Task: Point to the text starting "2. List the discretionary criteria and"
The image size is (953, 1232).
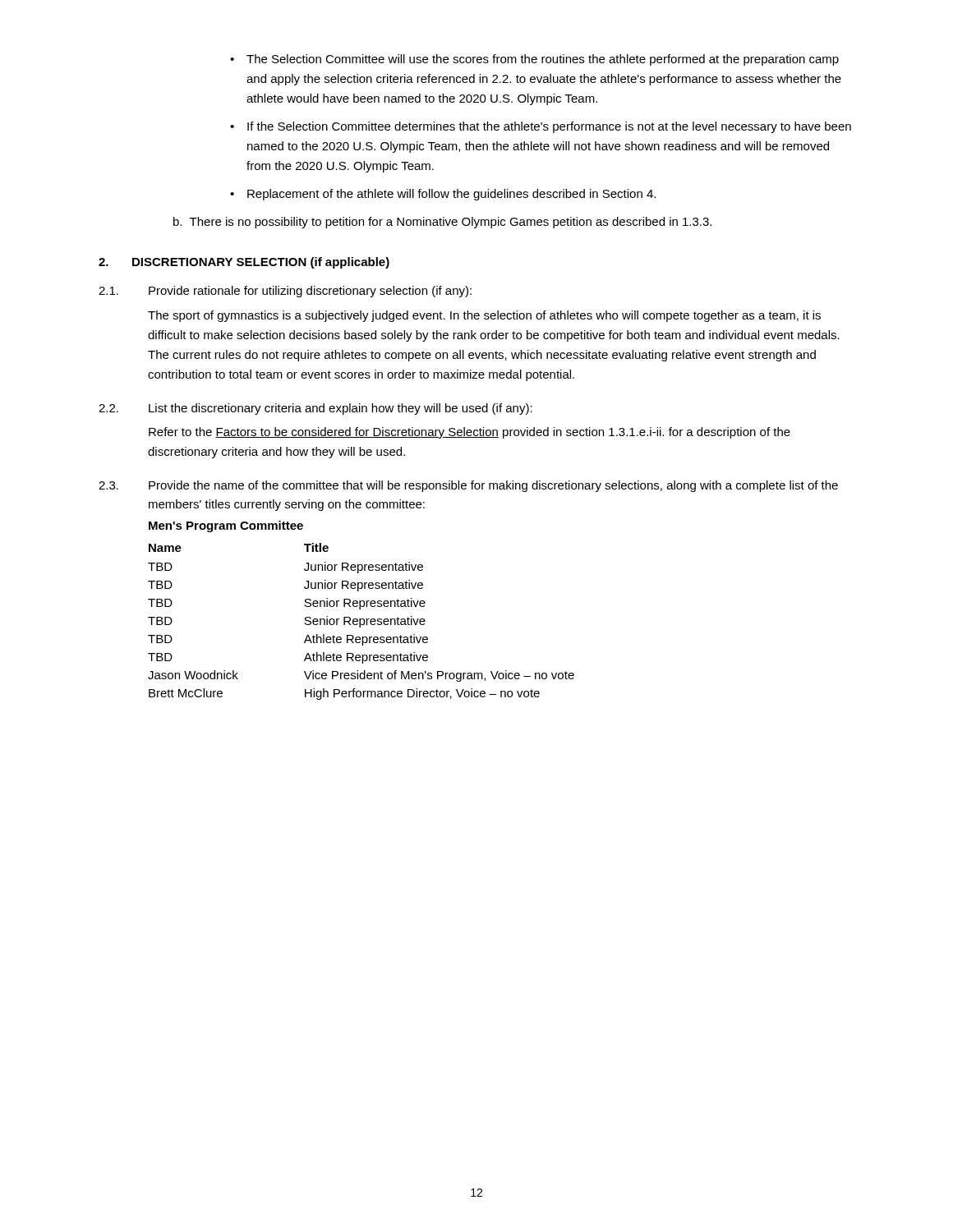Action: (x=476, y=408)
